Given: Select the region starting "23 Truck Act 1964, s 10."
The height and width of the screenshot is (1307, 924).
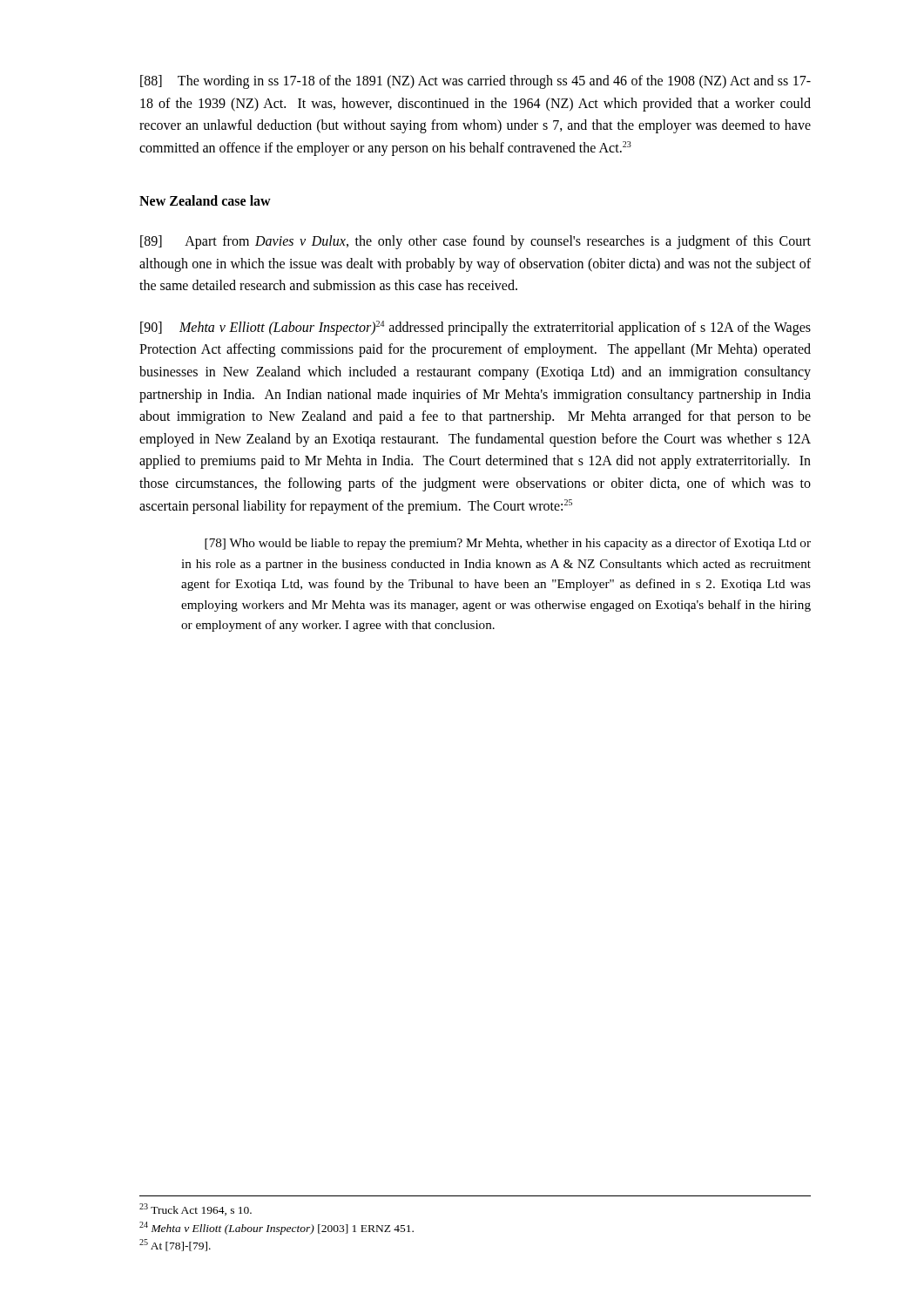Looking at the screenshot, I should pos(196,1209).
